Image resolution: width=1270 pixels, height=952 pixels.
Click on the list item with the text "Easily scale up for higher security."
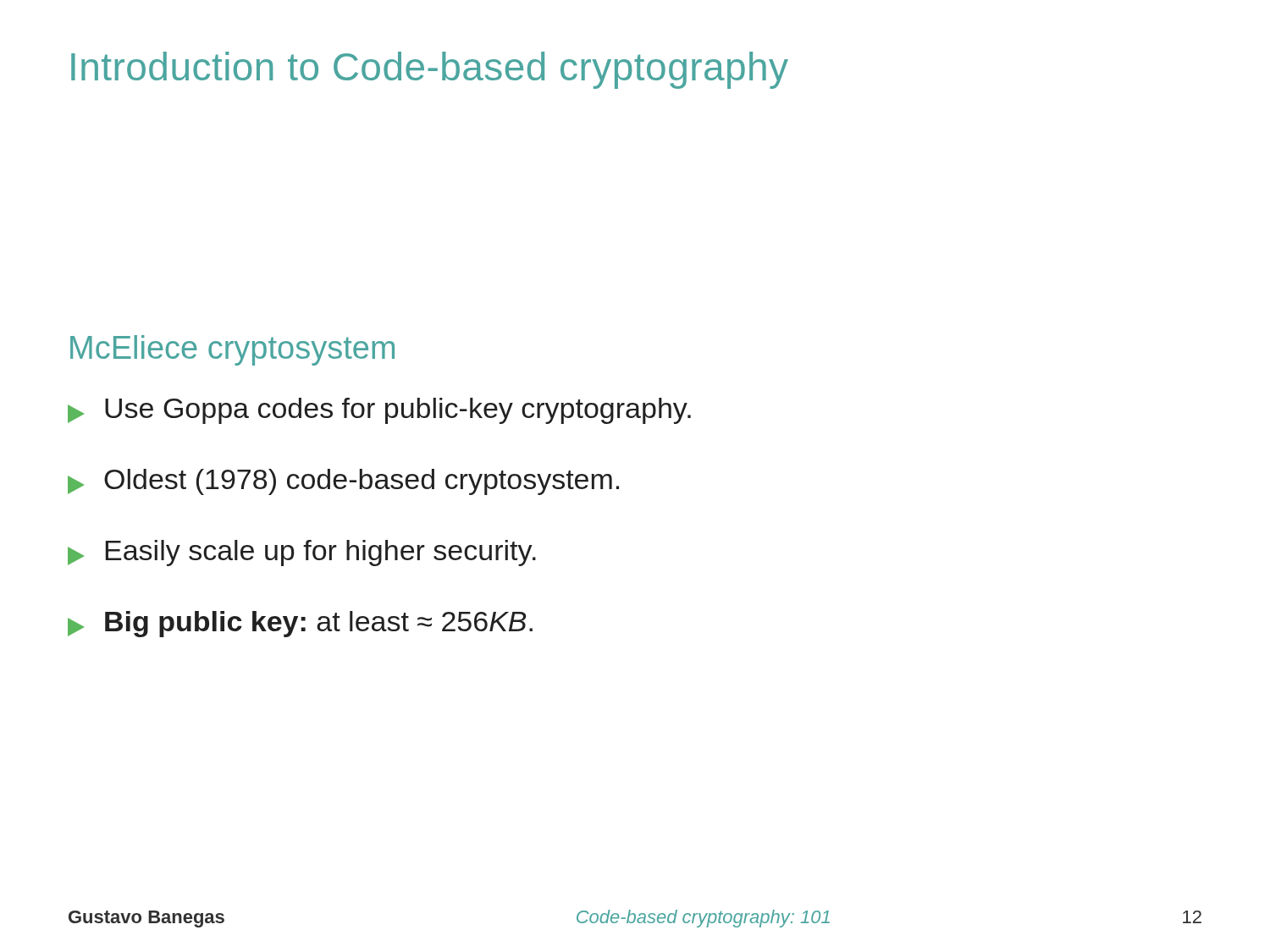302,553
